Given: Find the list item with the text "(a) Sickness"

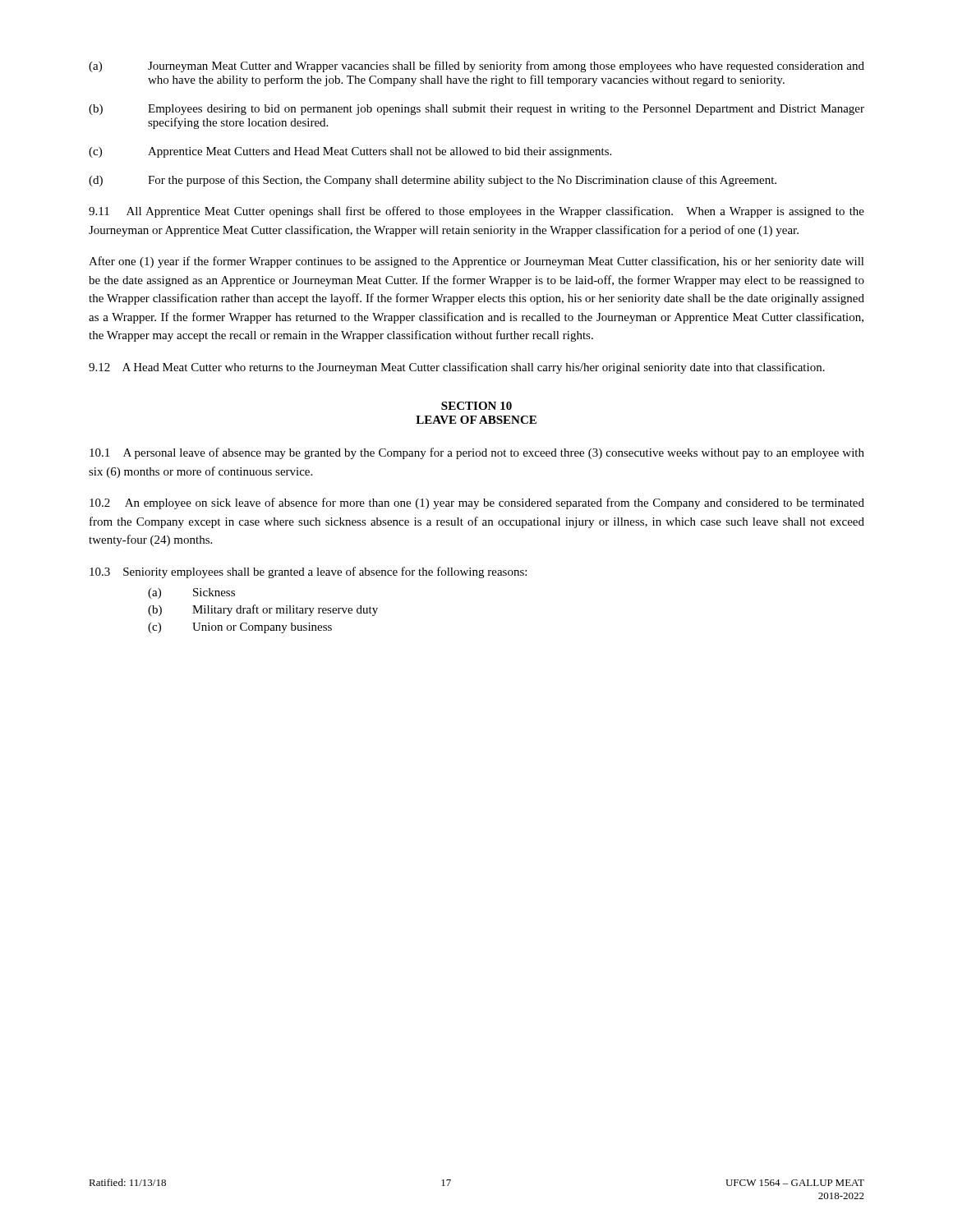Looking at the screenshot, I should 192,593.
